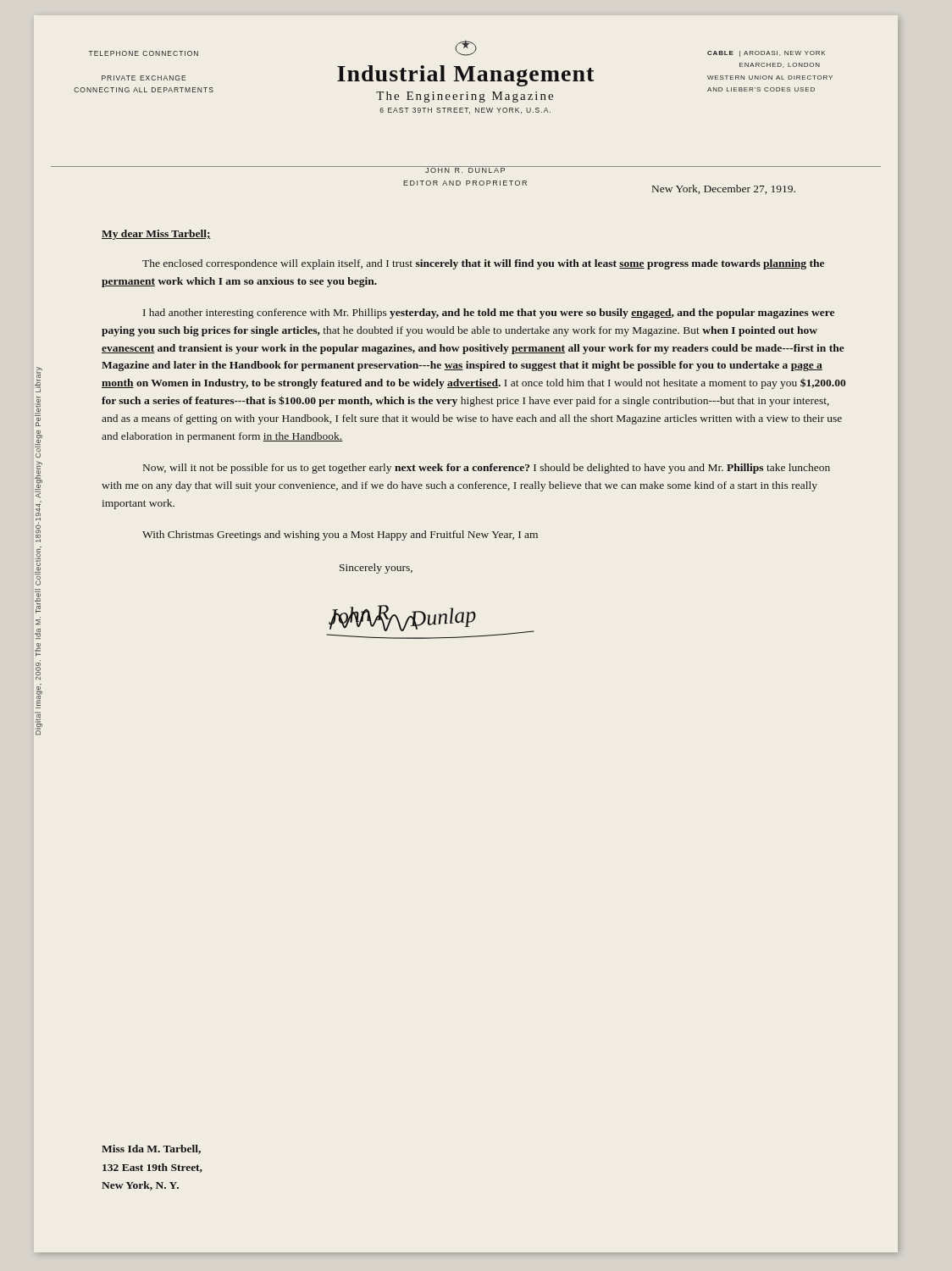Click the passage that begins "The enclosed correspondence will explain itself, and"
This screenshot has height=1271, width=952.
pyautogui.click(x=463, y=272)
